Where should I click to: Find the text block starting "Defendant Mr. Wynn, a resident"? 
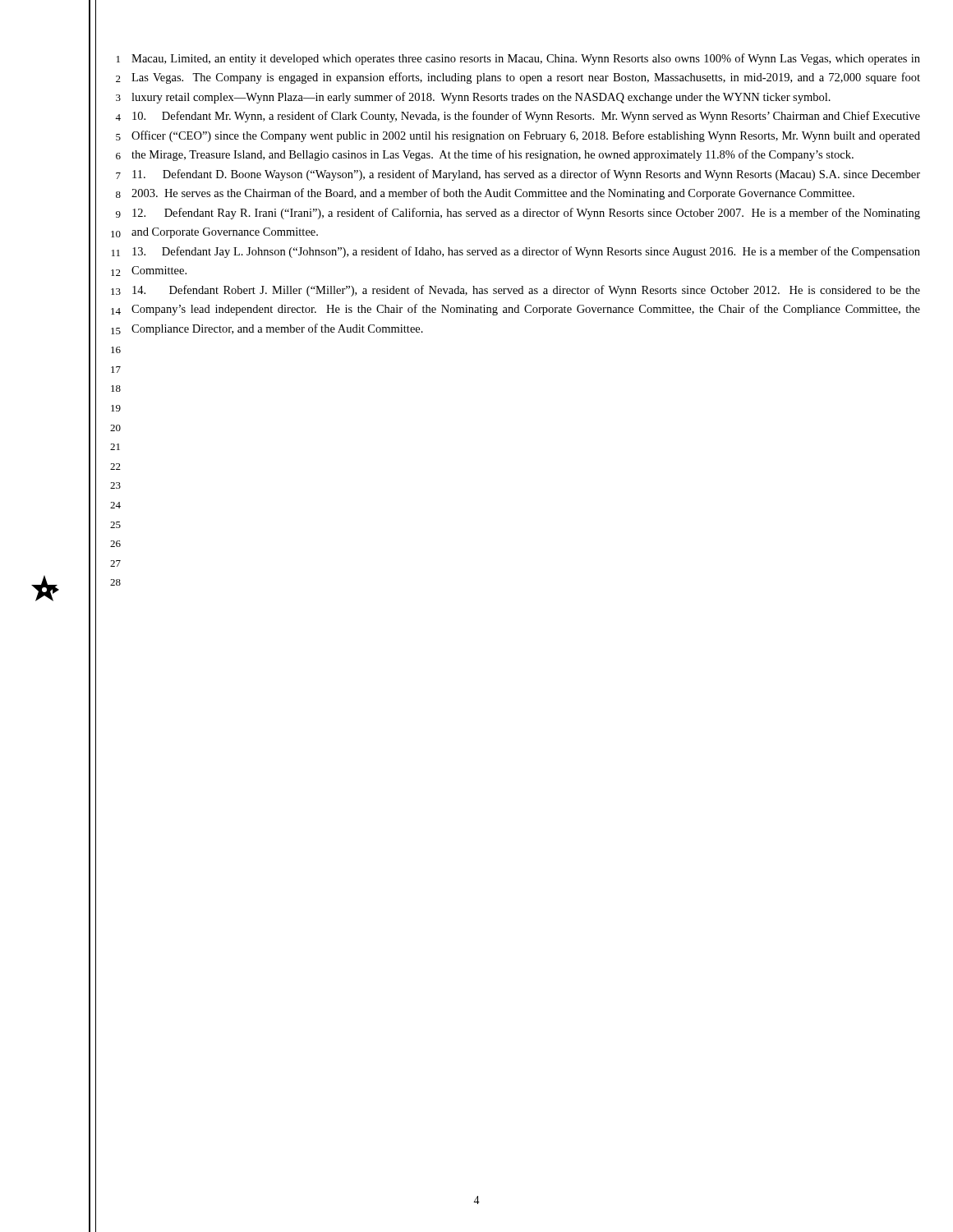(x=526, y=136)
